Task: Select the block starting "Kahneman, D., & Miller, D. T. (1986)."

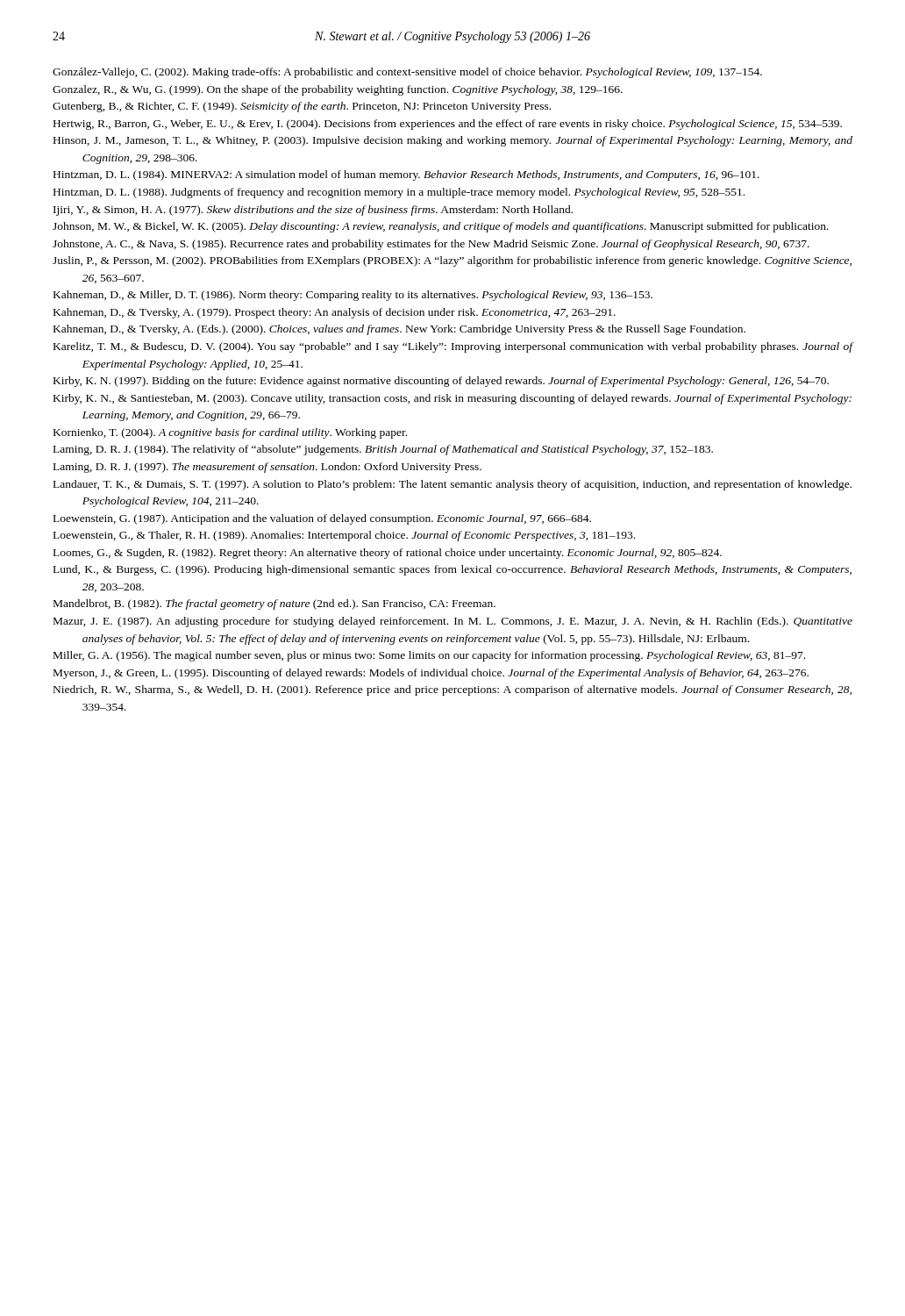Action: [353, 295]
